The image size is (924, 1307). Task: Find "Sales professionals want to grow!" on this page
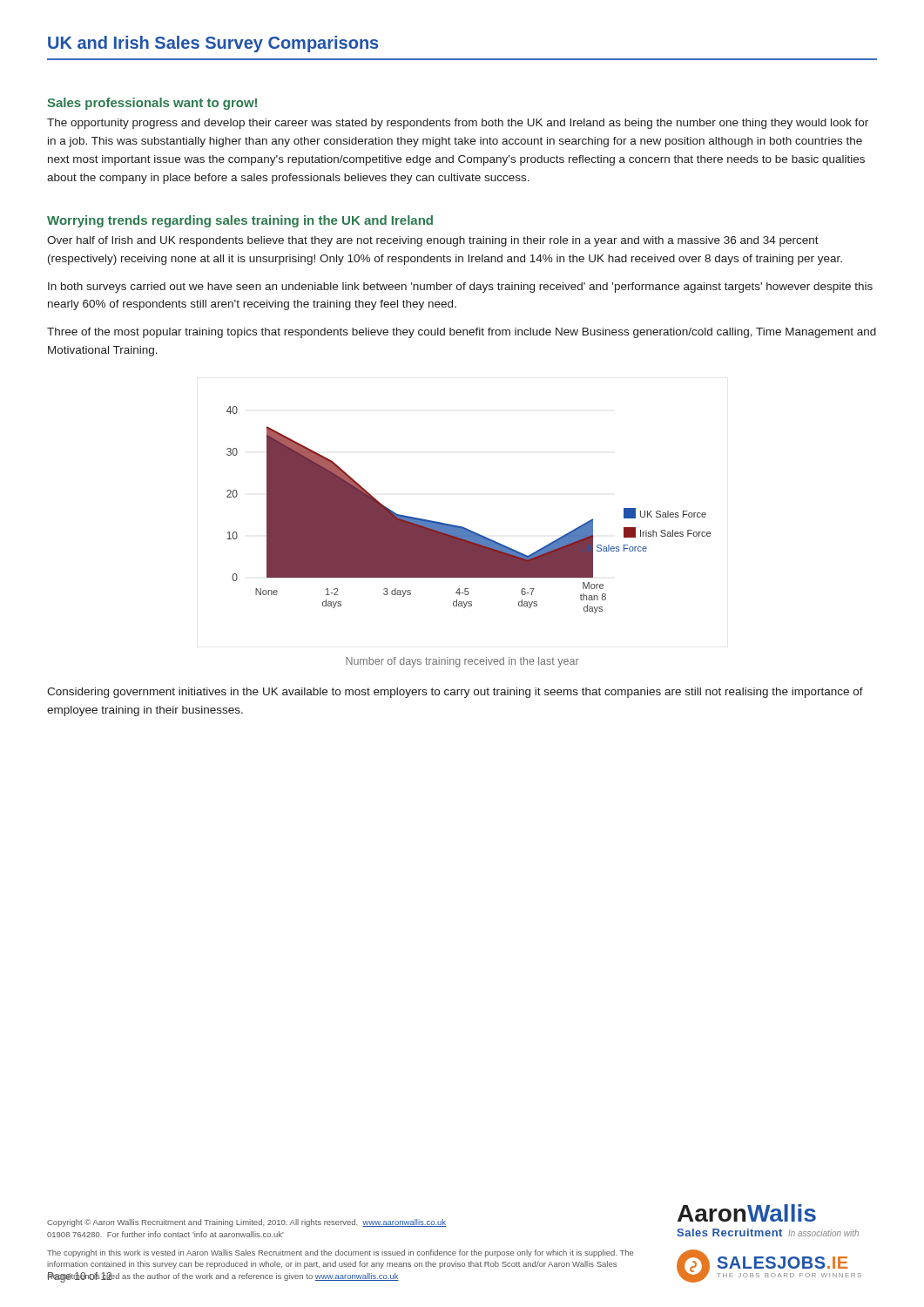[153, 102]
